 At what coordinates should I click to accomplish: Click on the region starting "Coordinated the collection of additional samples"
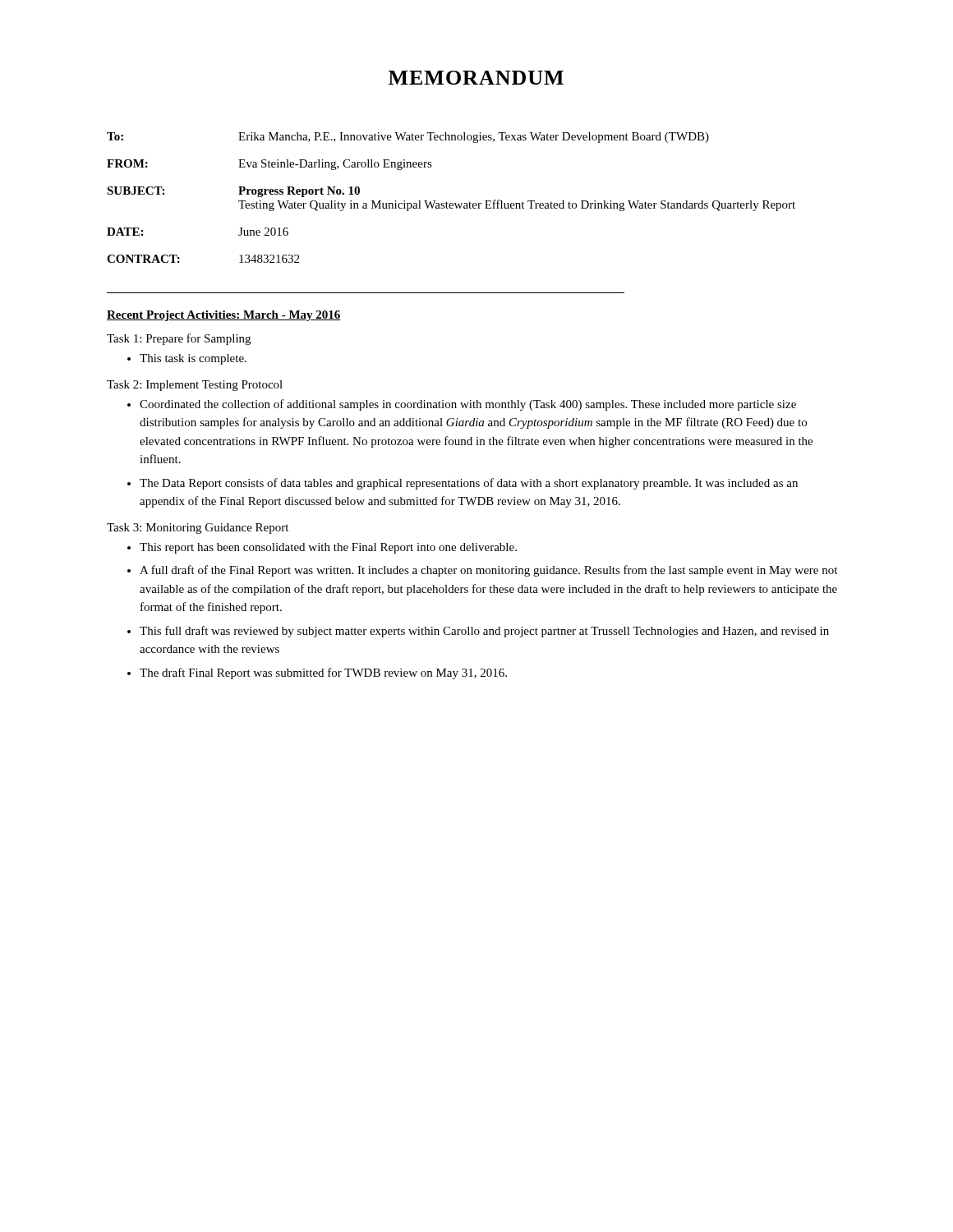476,453
